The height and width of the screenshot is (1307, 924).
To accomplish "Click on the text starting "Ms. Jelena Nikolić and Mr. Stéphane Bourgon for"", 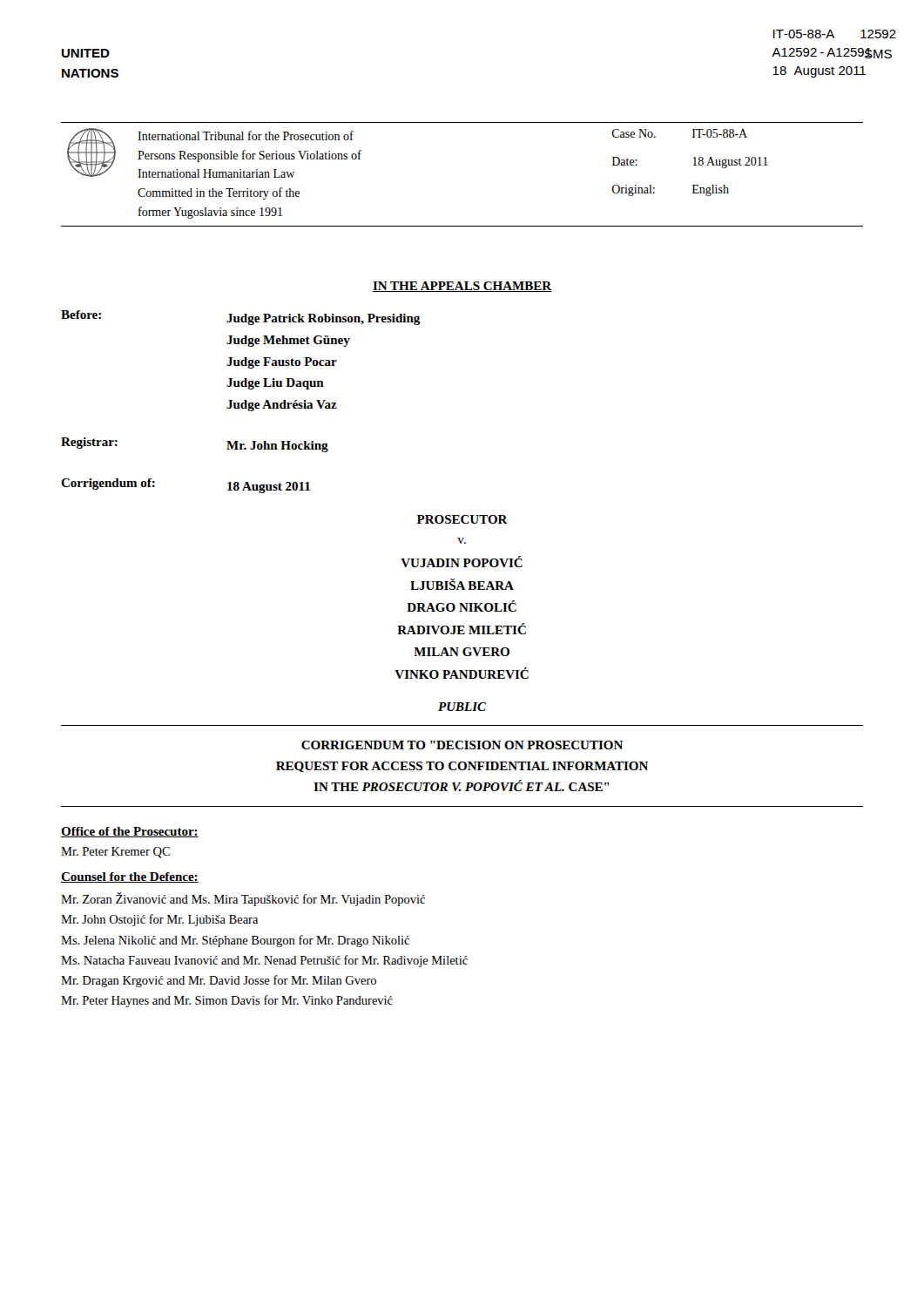I will (x=235, y=940).
